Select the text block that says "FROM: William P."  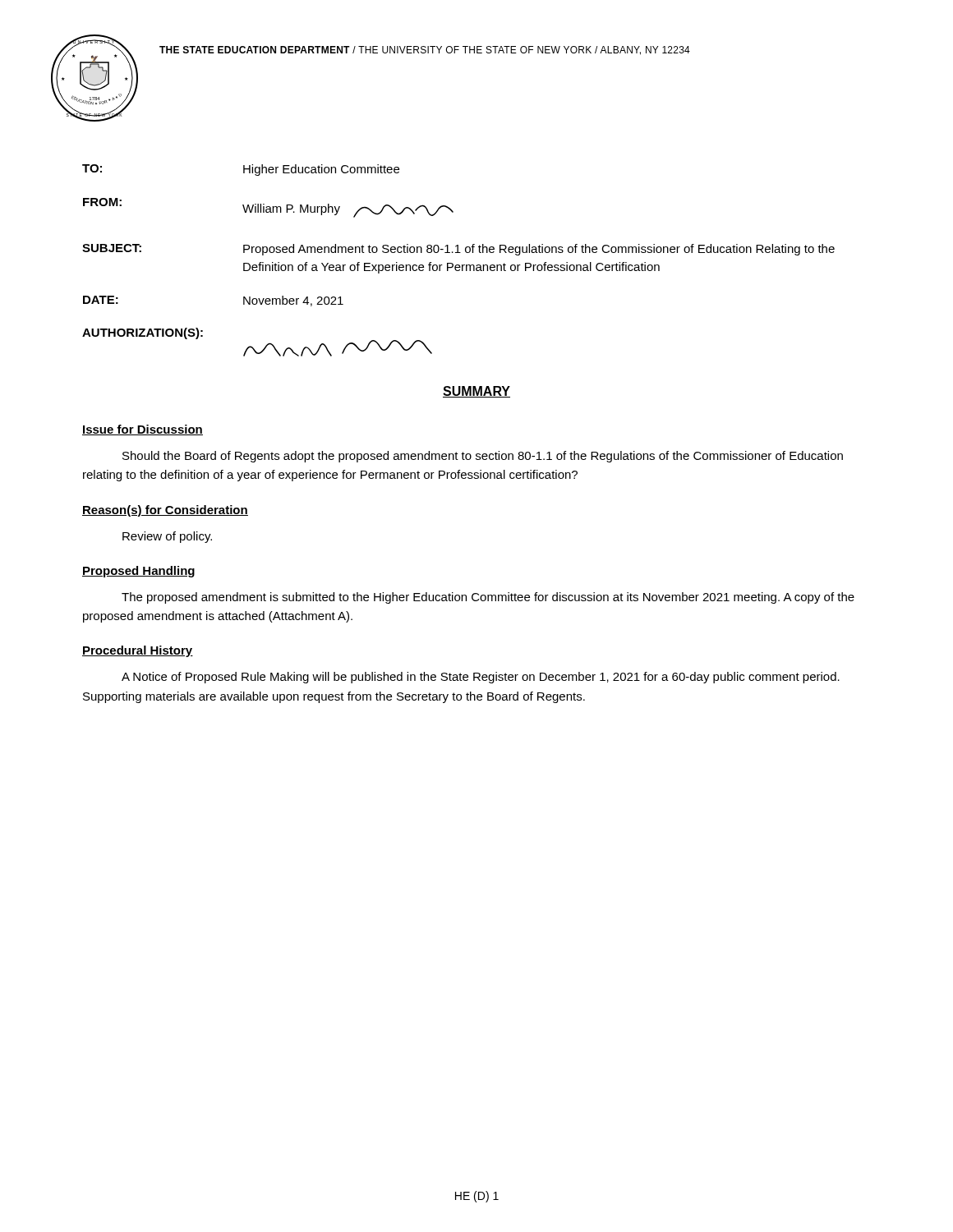point(268,208)
